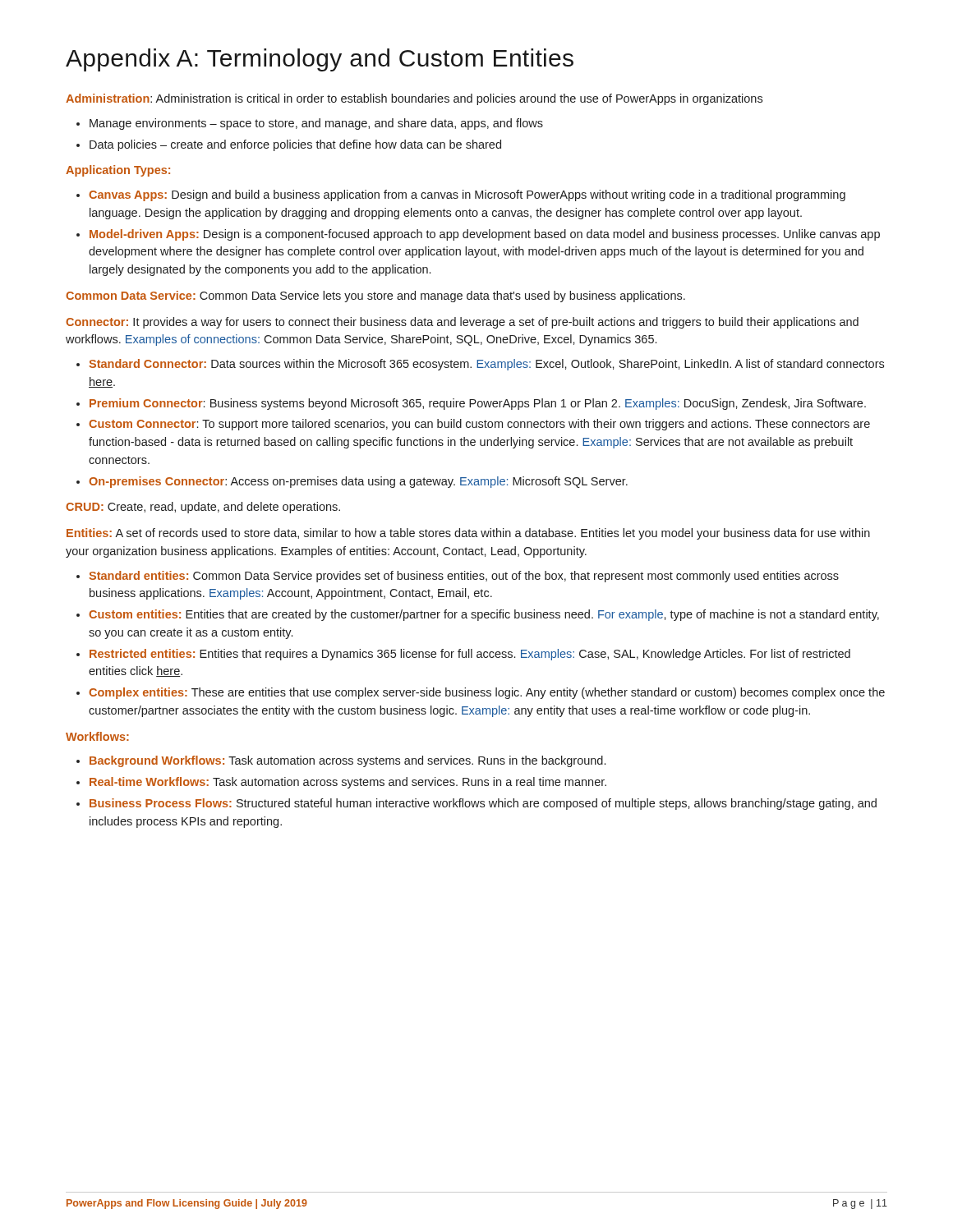Find the list item that reads "Custom entities: Entities that are created"
The height and width of the screenshot is (1232, 953).
(488, 624)
